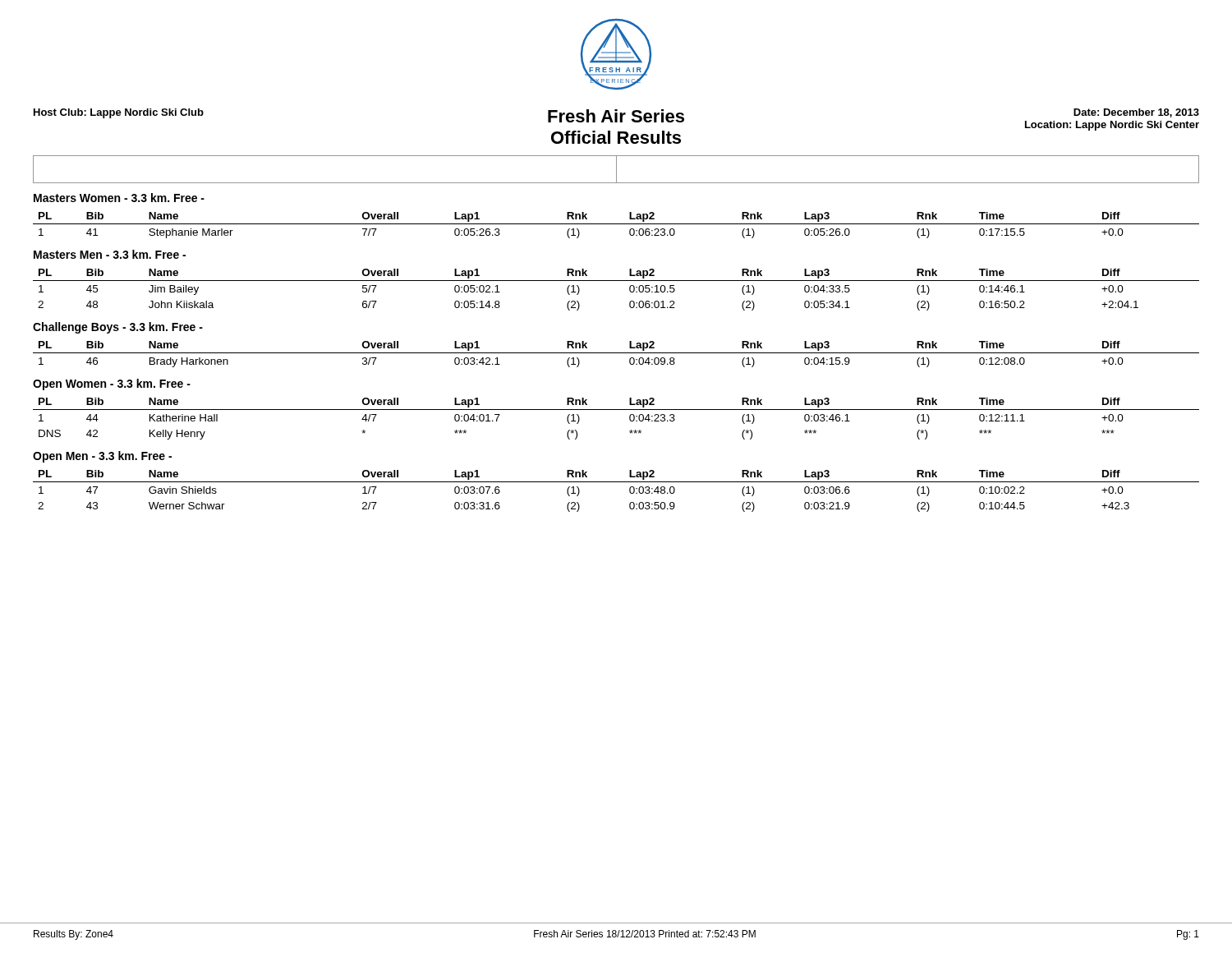Select the section header with the text "Challenge Boys - 3.3 km."
This screenshot has height=953, width=1232.
tap(118, 327)
